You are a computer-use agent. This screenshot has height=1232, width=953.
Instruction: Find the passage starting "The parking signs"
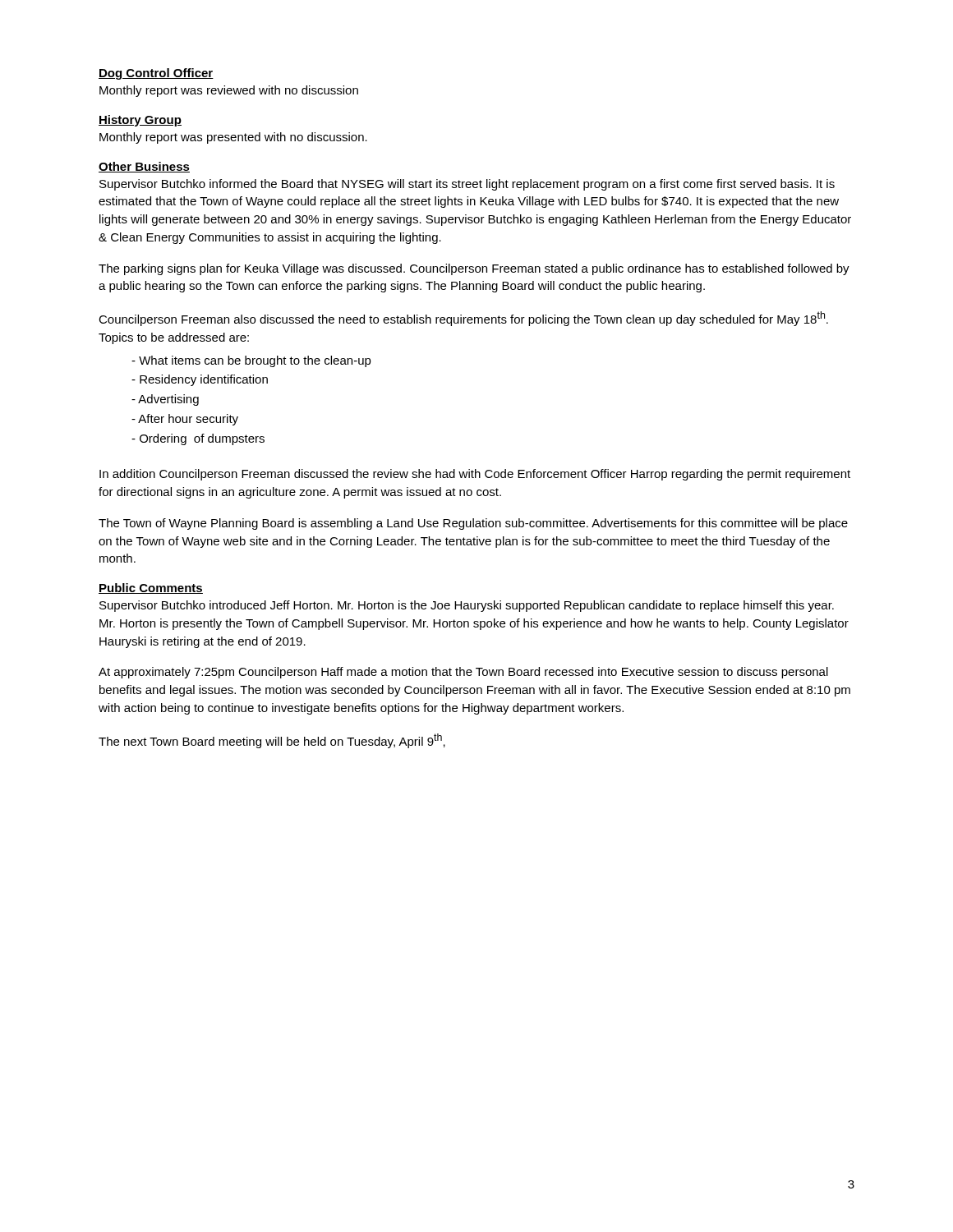[x=474, y=277]
